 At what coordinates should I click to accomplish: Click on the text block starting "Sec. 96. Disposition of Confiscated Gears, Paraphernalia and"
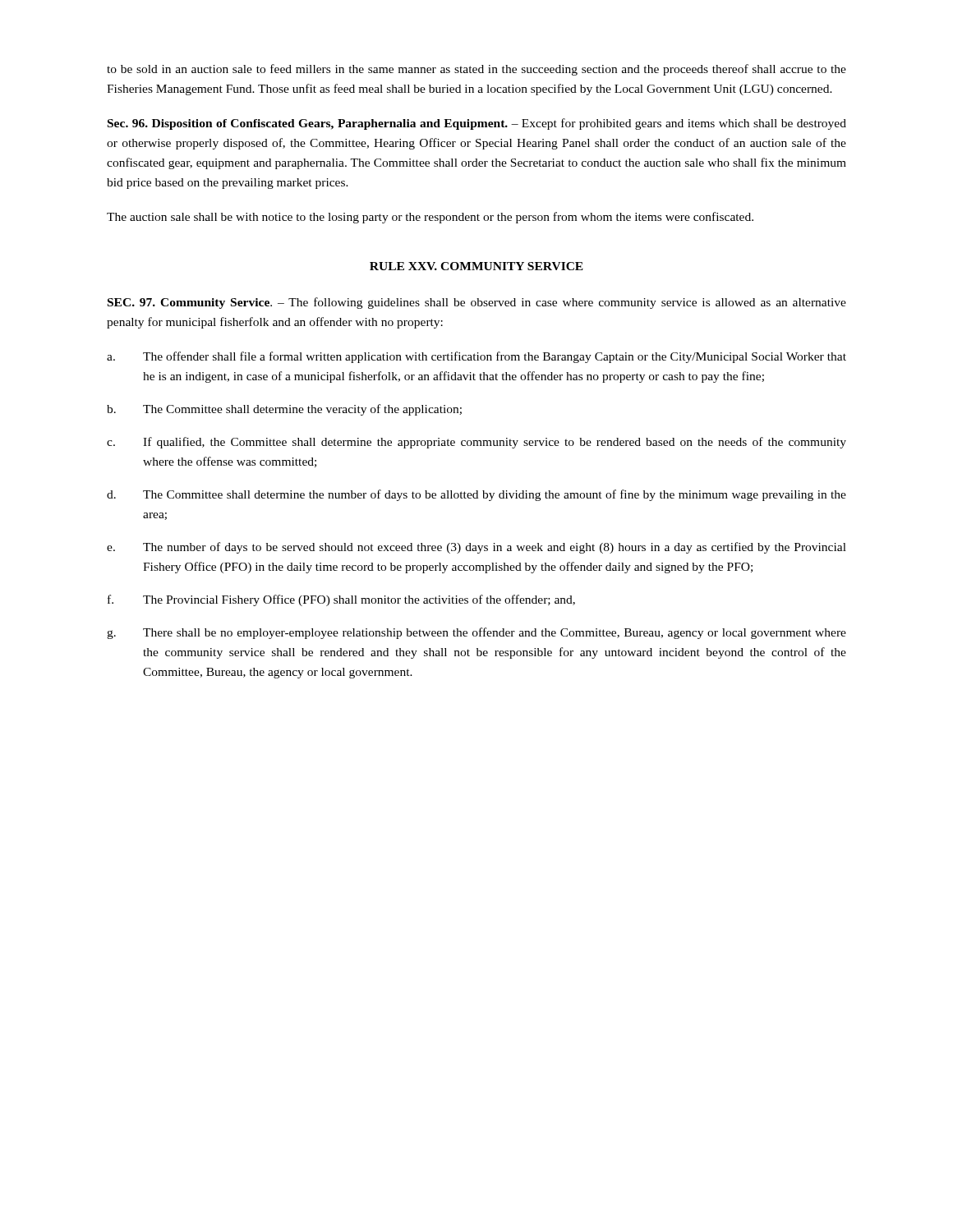click(476, 152)
